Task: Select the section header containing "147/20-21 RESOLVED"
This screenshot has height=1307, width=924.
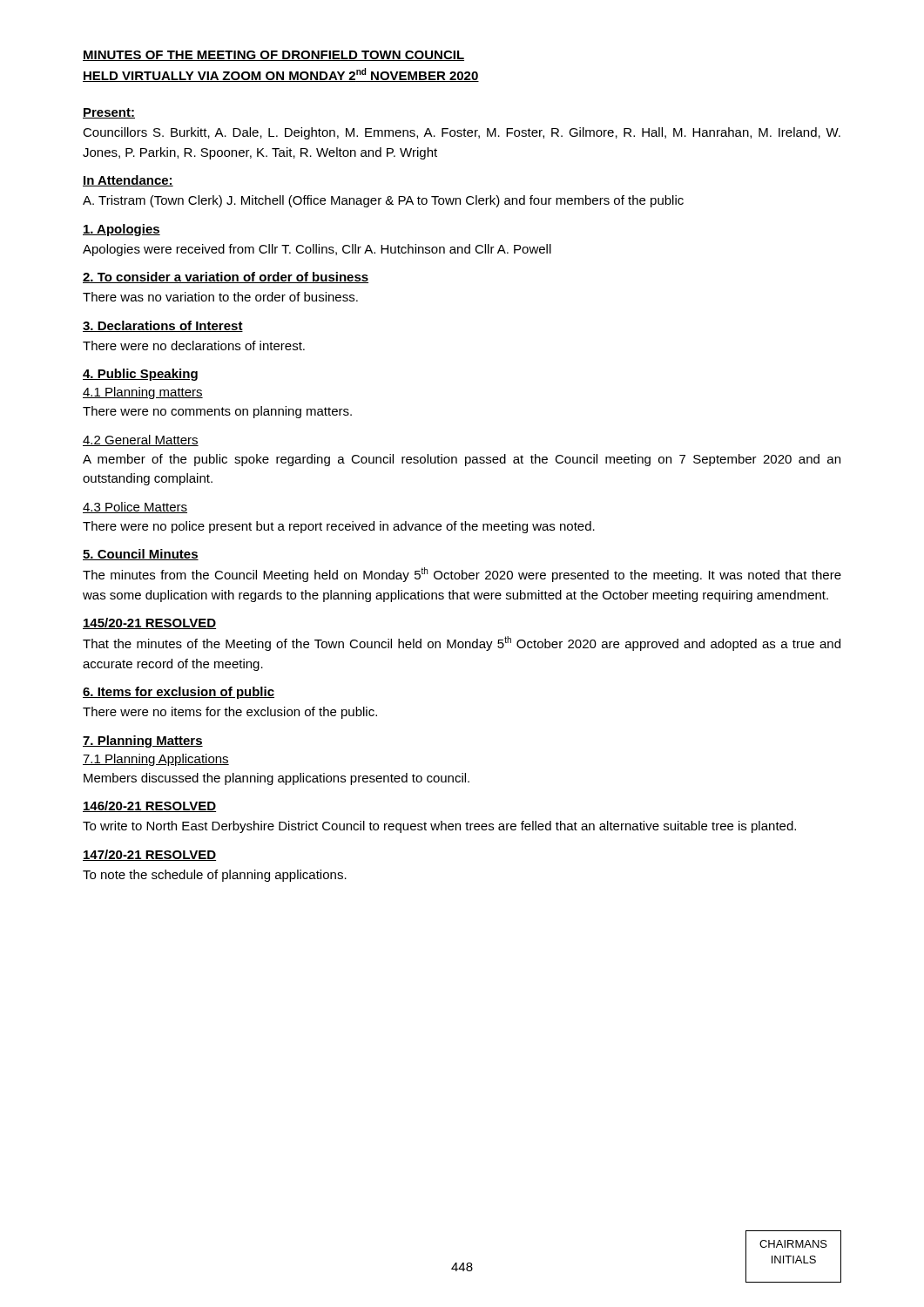Action: (x=149, y=854)
